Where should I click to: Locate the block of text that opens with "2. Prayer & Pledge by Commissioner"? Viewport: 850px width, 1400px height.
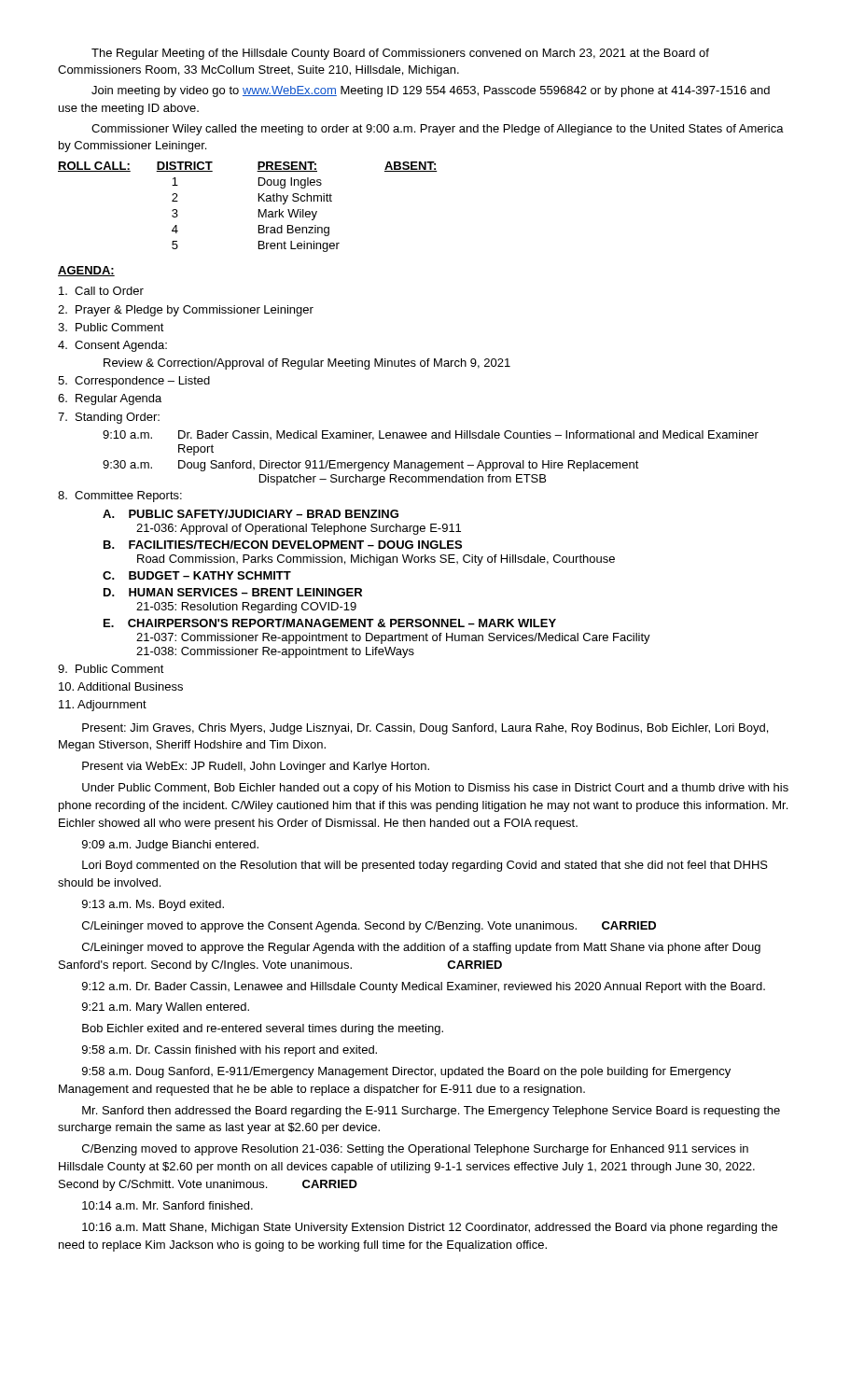click(186, 311)
